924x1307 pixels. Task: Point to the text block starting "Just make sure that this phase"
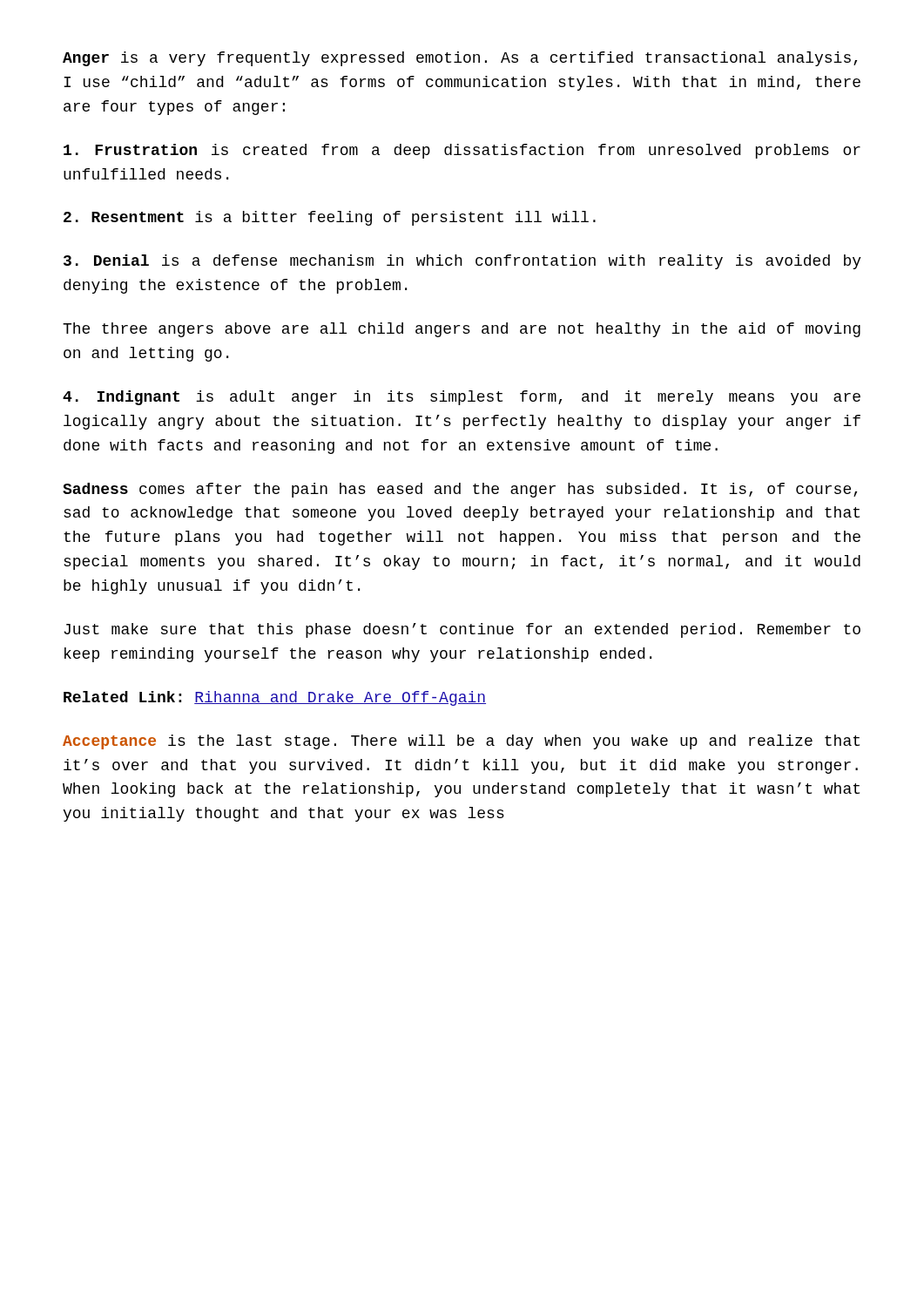click(x=462, y=642)
